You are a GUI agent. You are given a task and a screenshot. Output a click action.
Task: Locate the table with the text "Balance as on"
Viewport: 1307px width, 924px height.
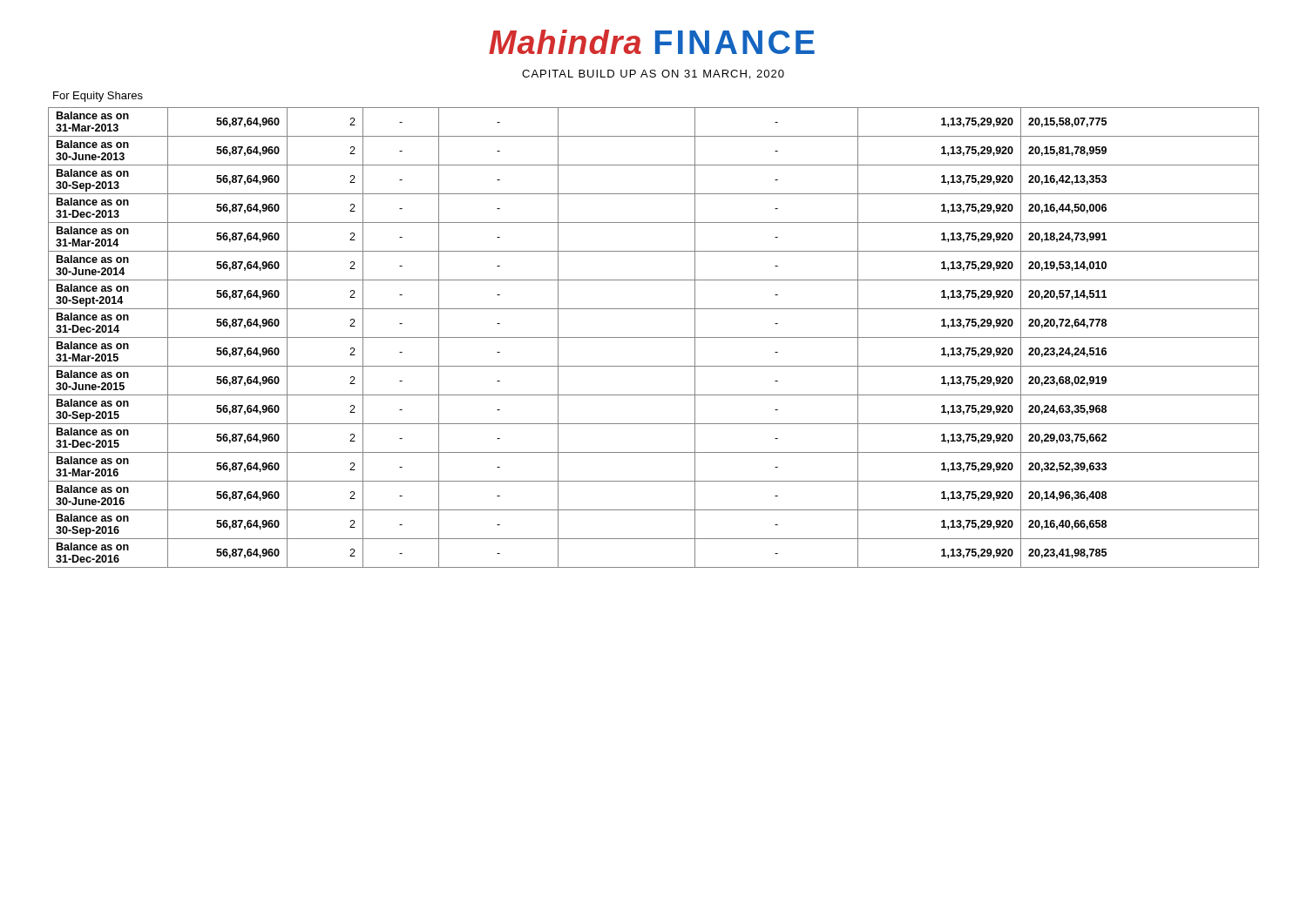tap(654, 337)
